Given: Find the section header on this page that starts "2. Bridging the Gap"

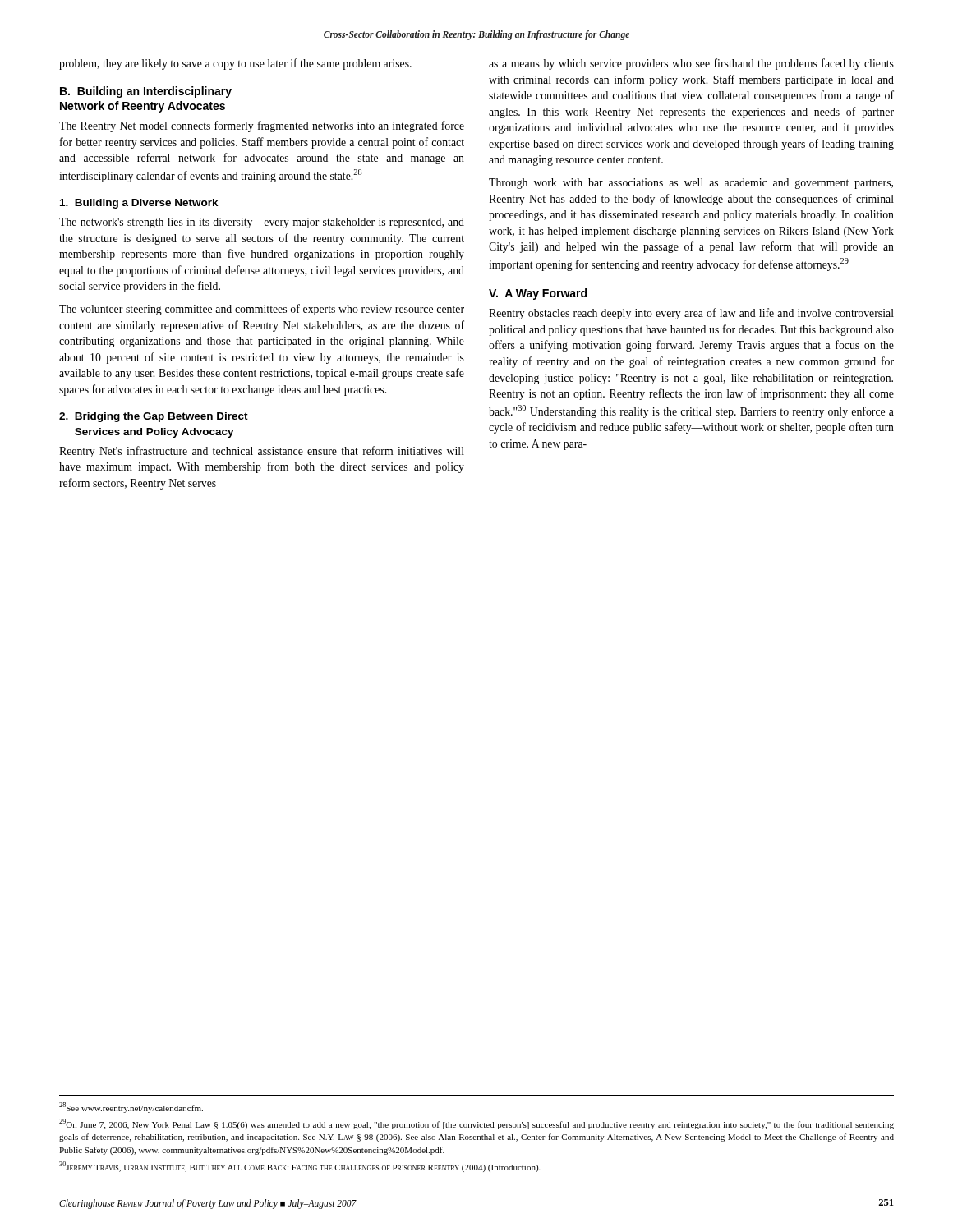Looking at the screenshot, I should [153, 424].
